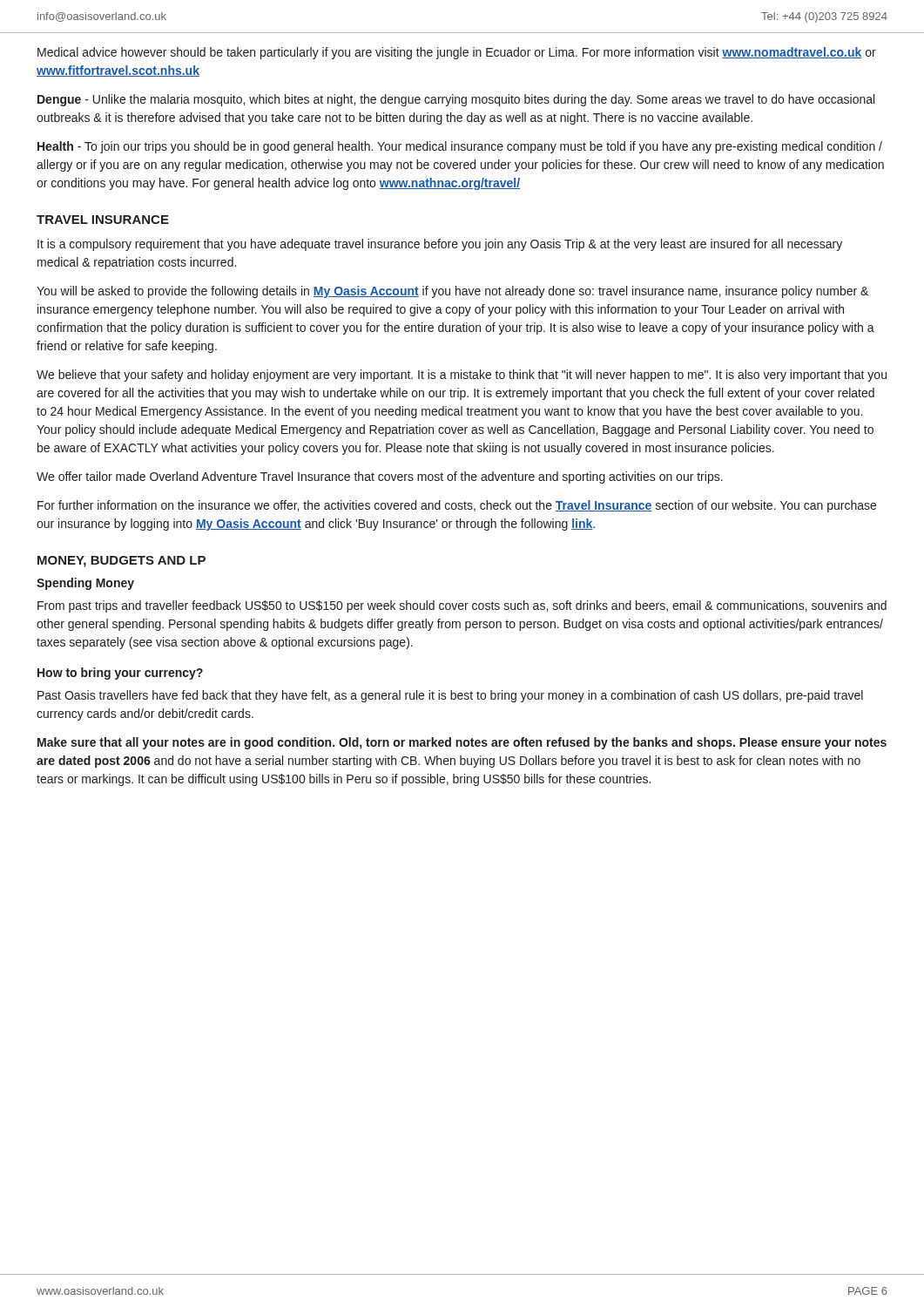Viewport: 924px width, 1307px height.
Task: Click on the text block that reads "For further information on the insurance"
Action: [x=462, y=515]
